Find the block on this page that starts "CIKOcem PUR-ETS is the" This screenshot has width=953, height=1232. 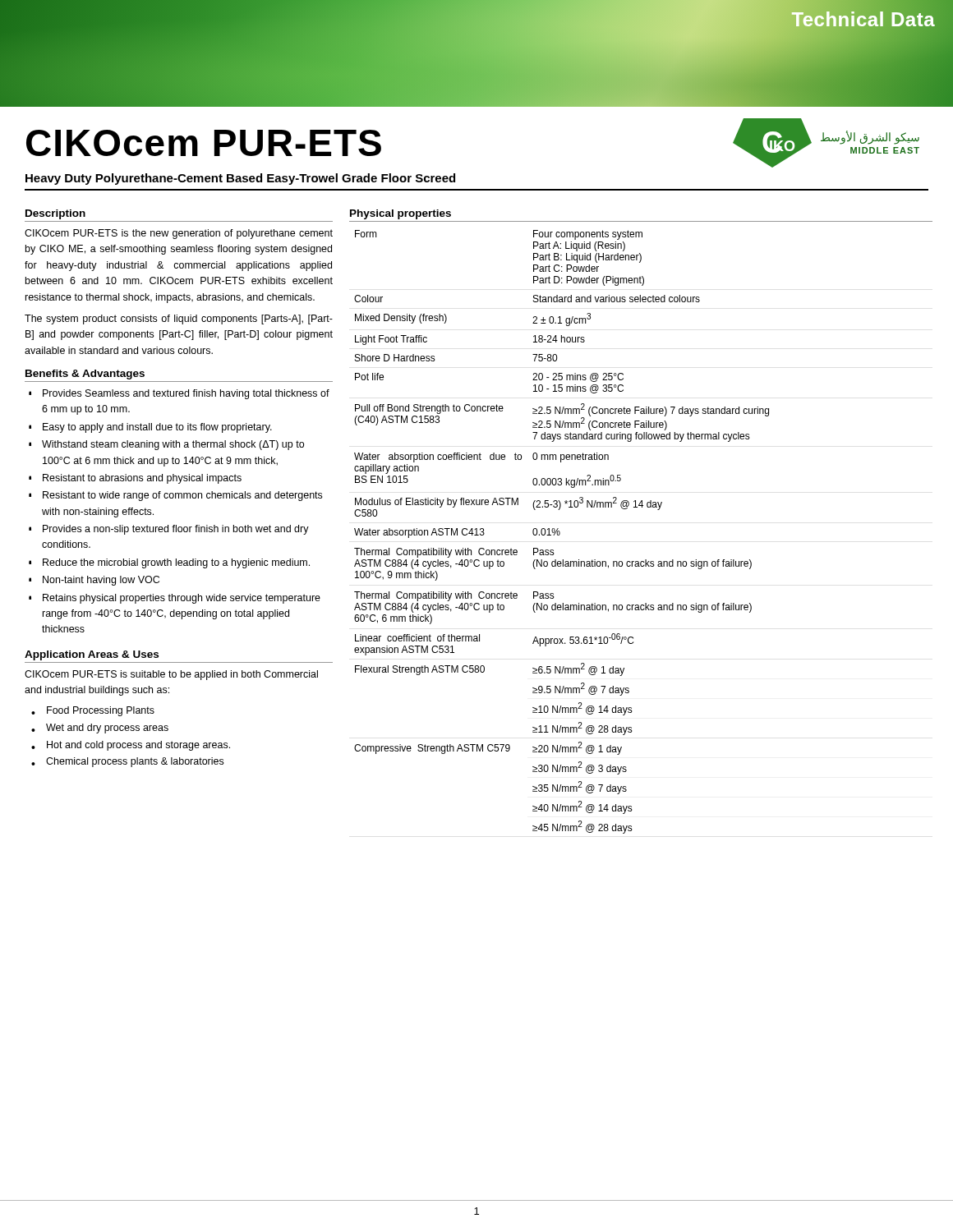point(179,265)
